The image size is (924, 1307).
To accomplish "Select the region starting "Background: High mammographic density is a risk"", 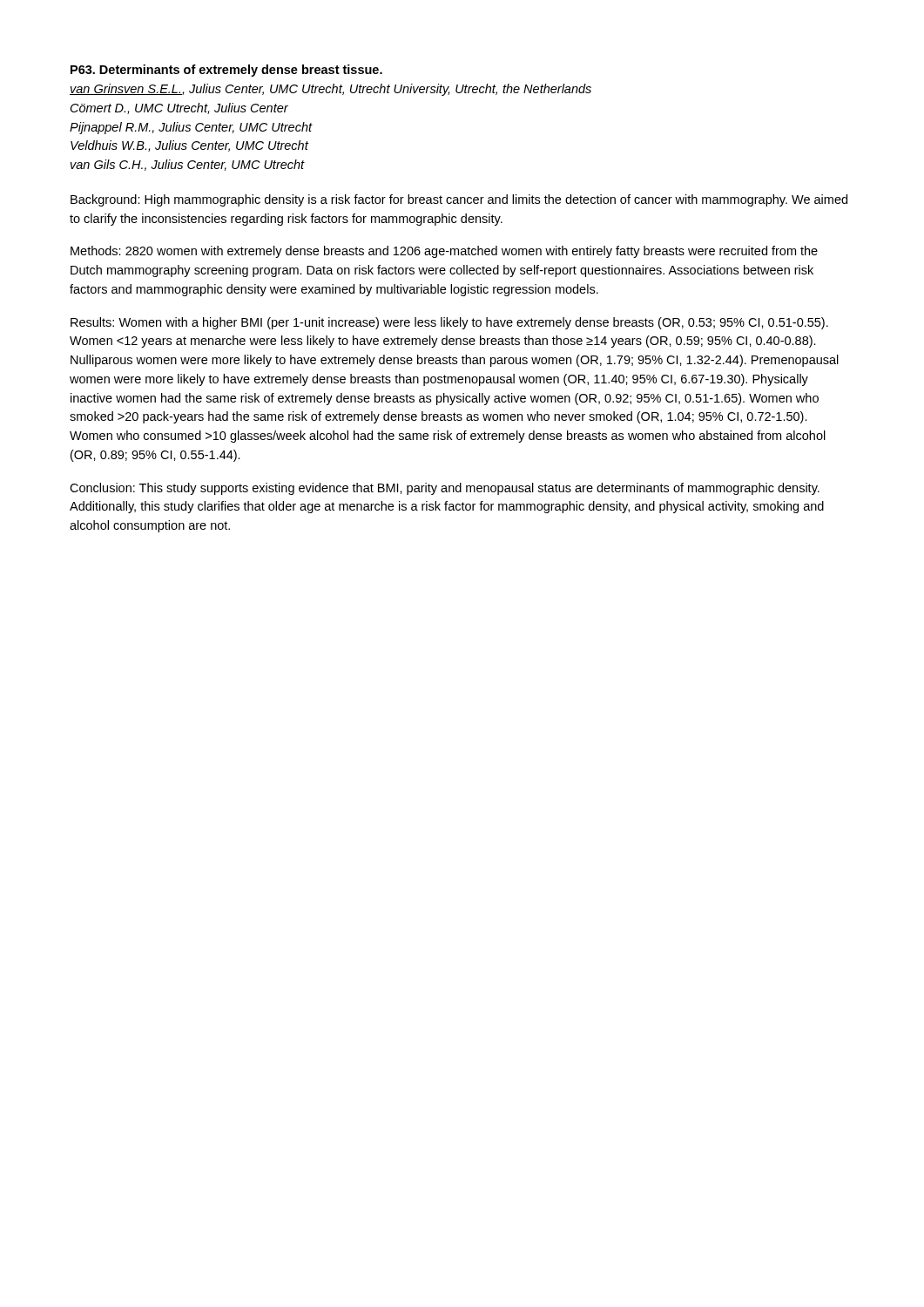I will [x=459, y=209].
